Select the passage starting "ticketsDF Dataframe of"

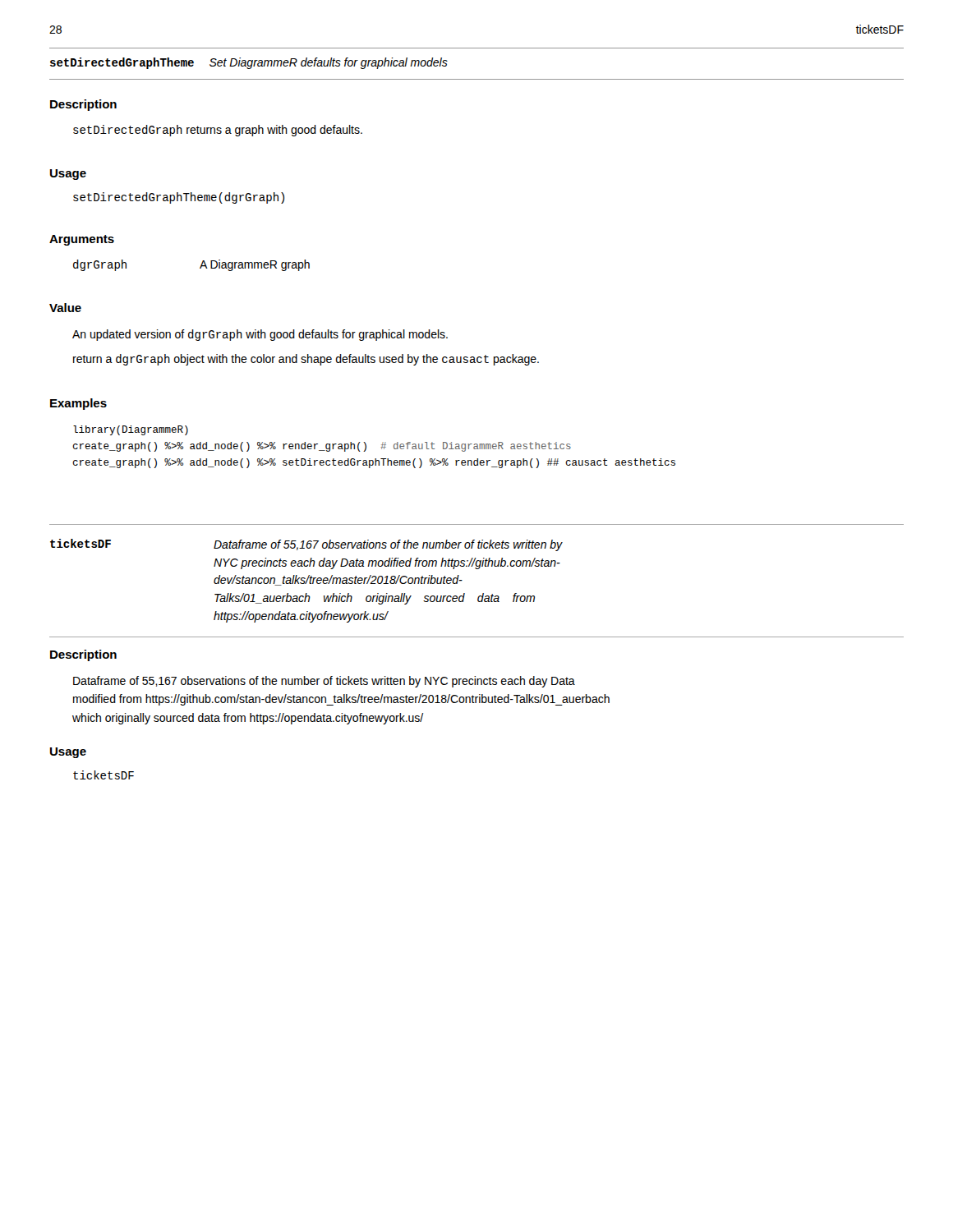[306, 581]
